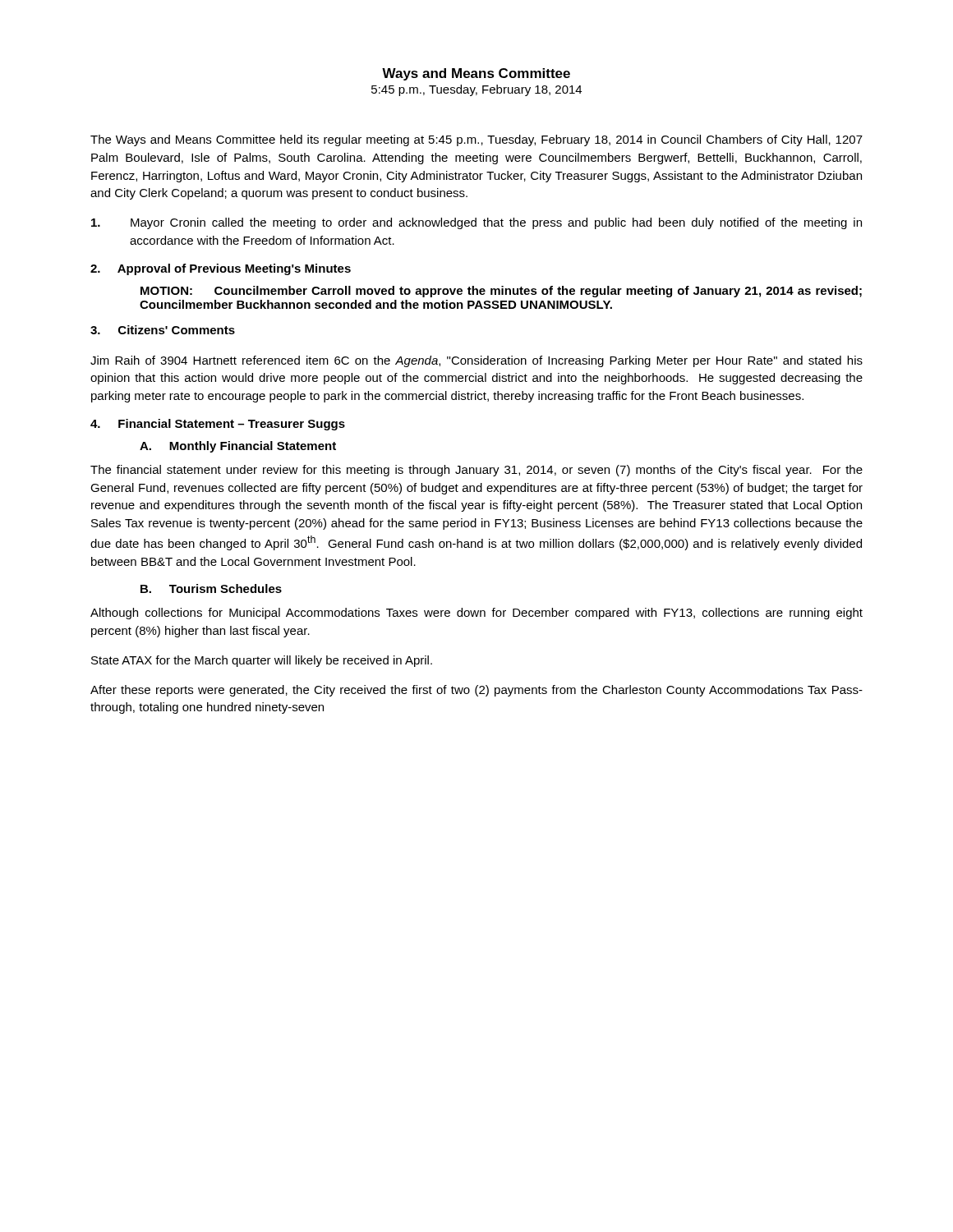Find the text starting "4. Financial Statement – Treasurer Suggs"

pos(218,423)
